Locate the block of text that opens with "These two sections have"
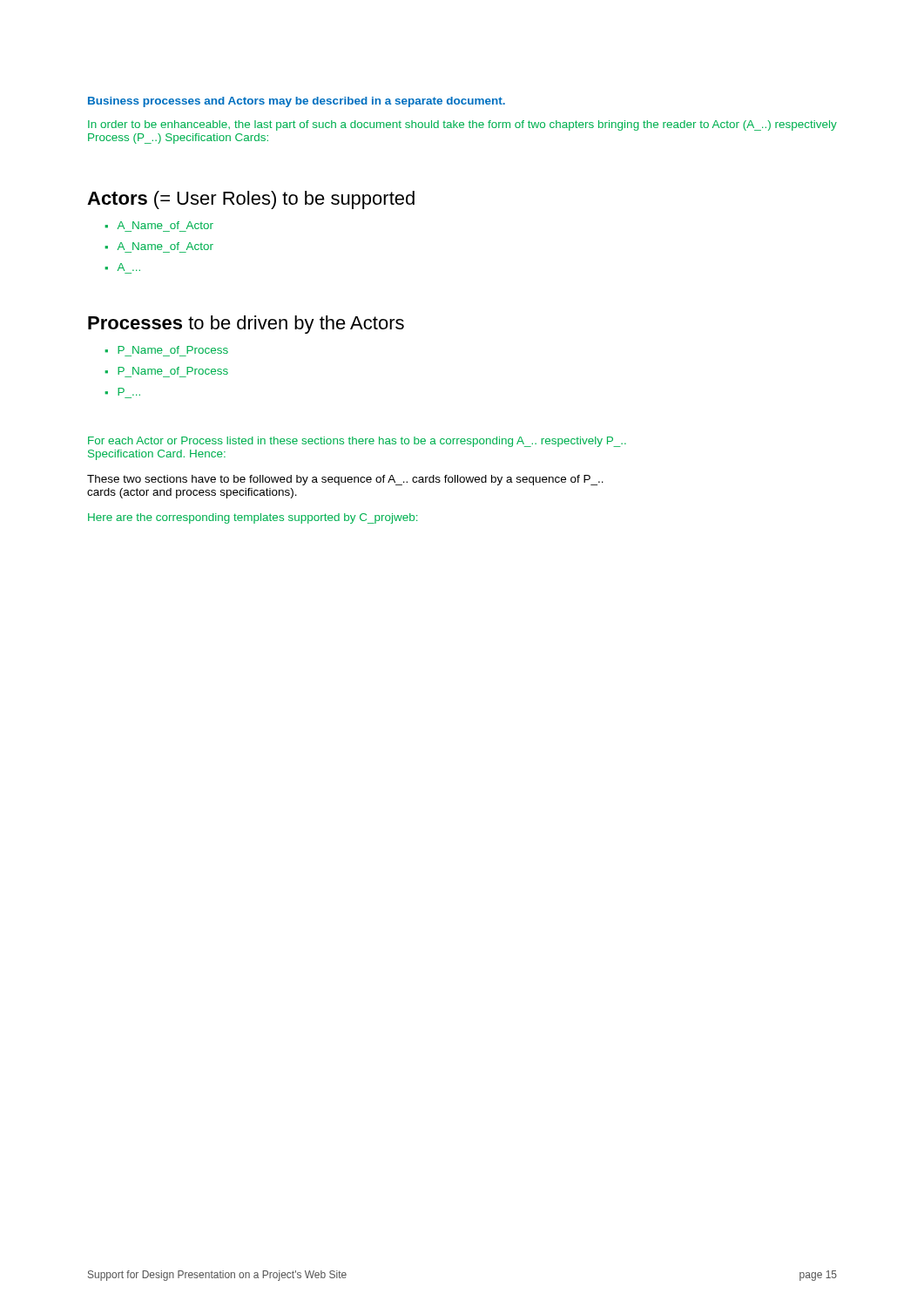924x1307 pixels. click(x=346, y=485)
